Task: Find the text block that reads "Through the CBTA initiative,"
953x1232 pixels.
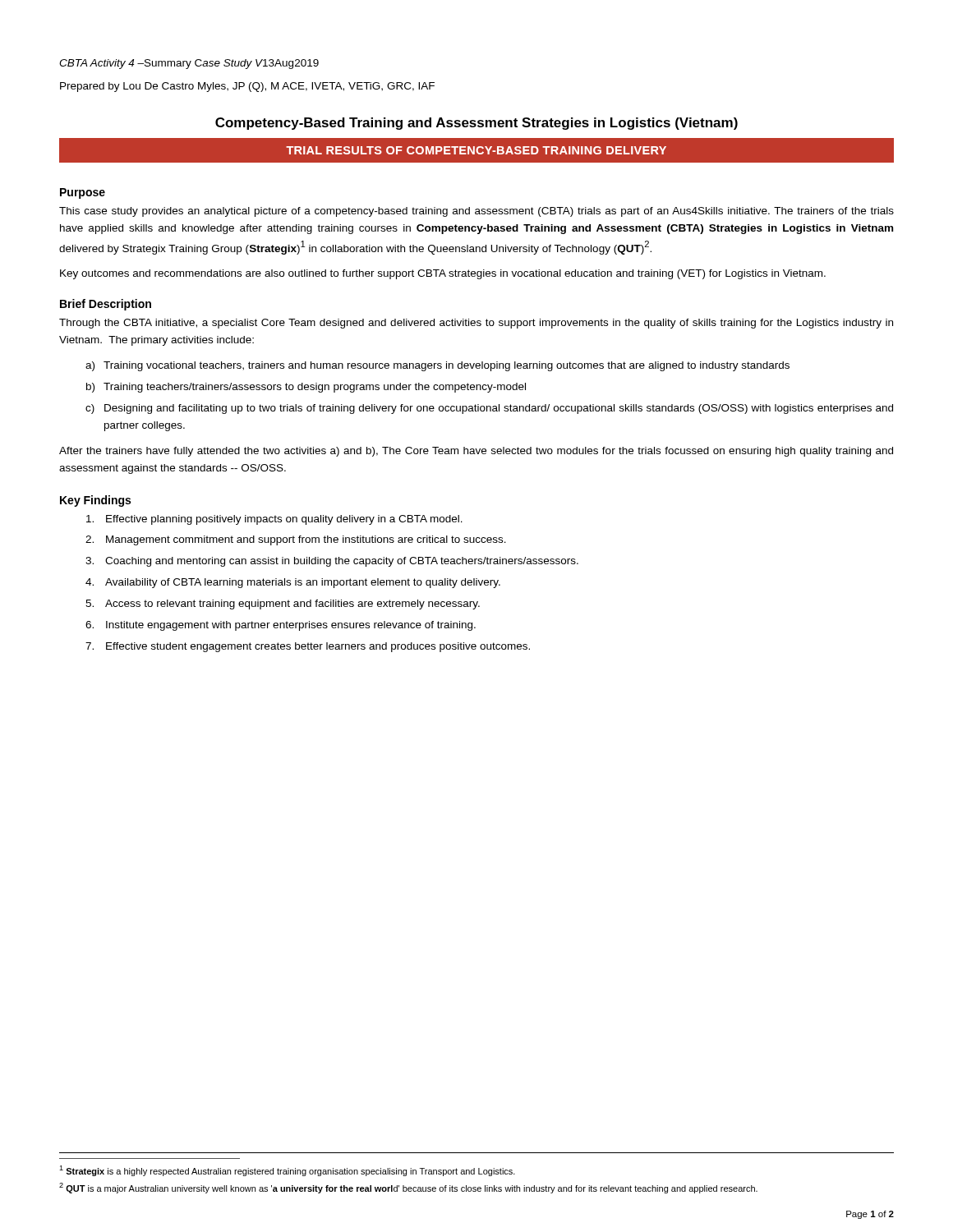Action: (x=476, y=331)
